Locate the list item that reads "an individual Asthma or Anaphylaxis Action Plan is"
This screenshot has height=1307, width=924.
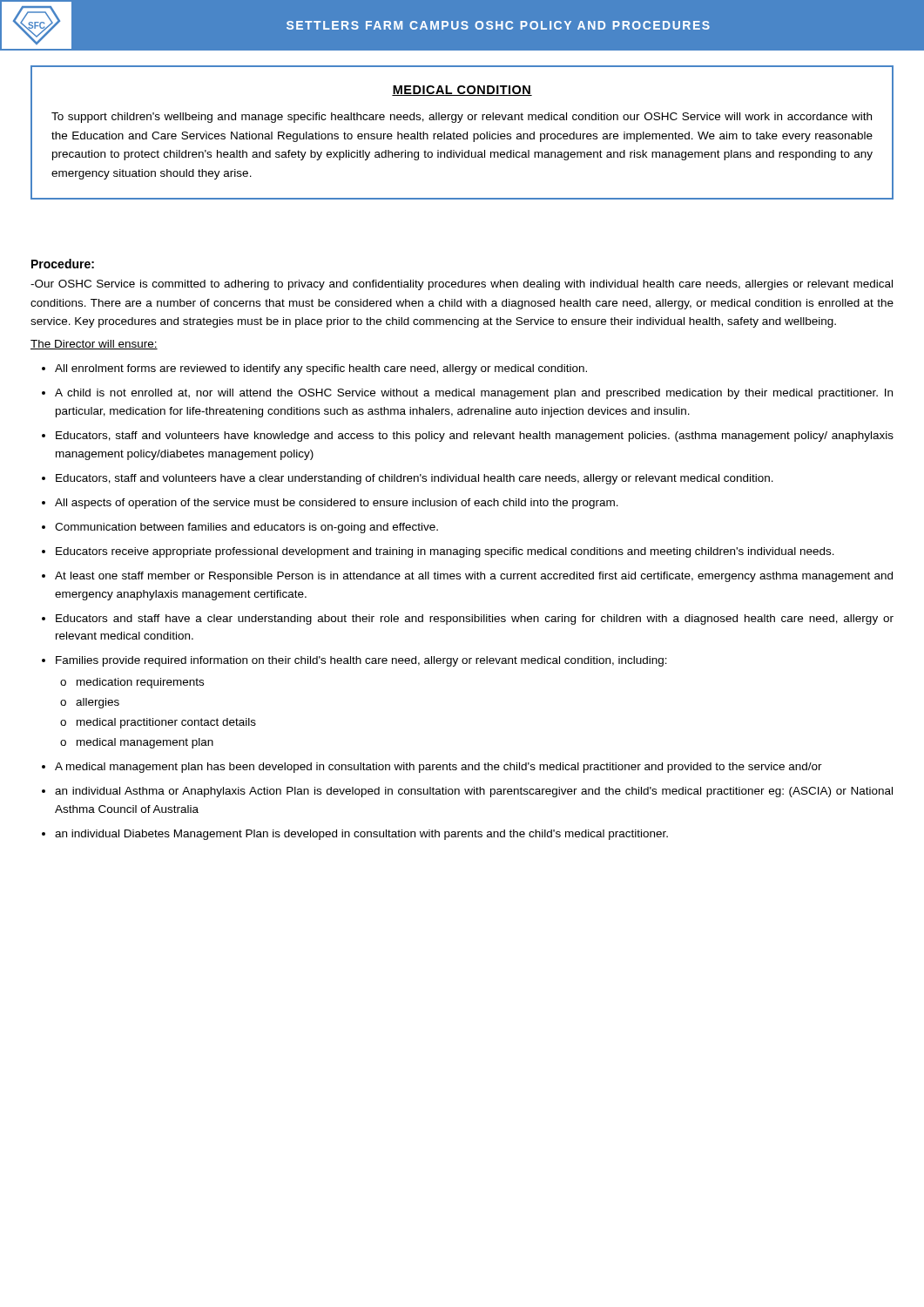[x=474, y=800]
